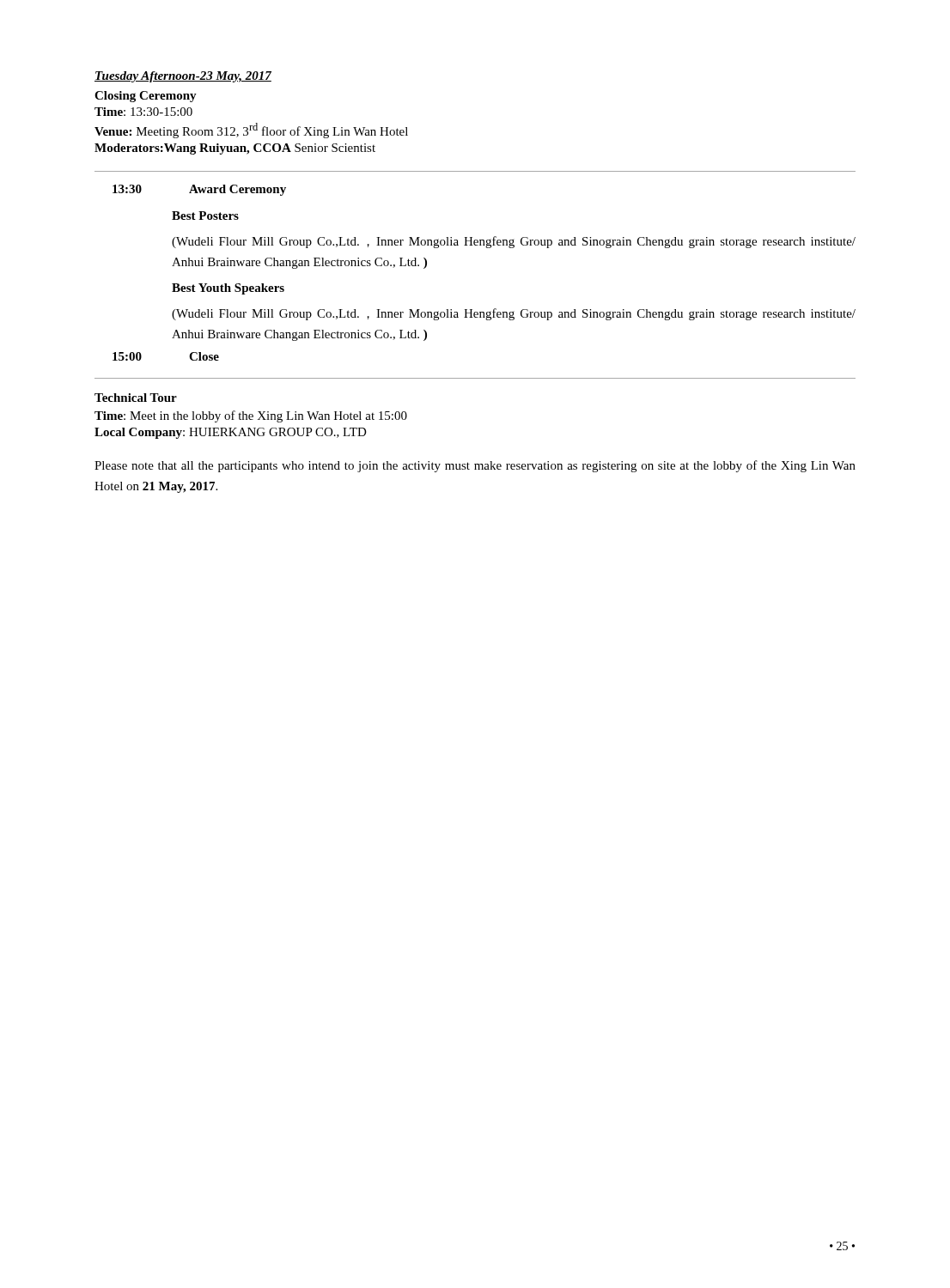Find the text block starting "13:30 Award Ceremony"
Screen dimensions: 1288x950
[x=199, y=190]
